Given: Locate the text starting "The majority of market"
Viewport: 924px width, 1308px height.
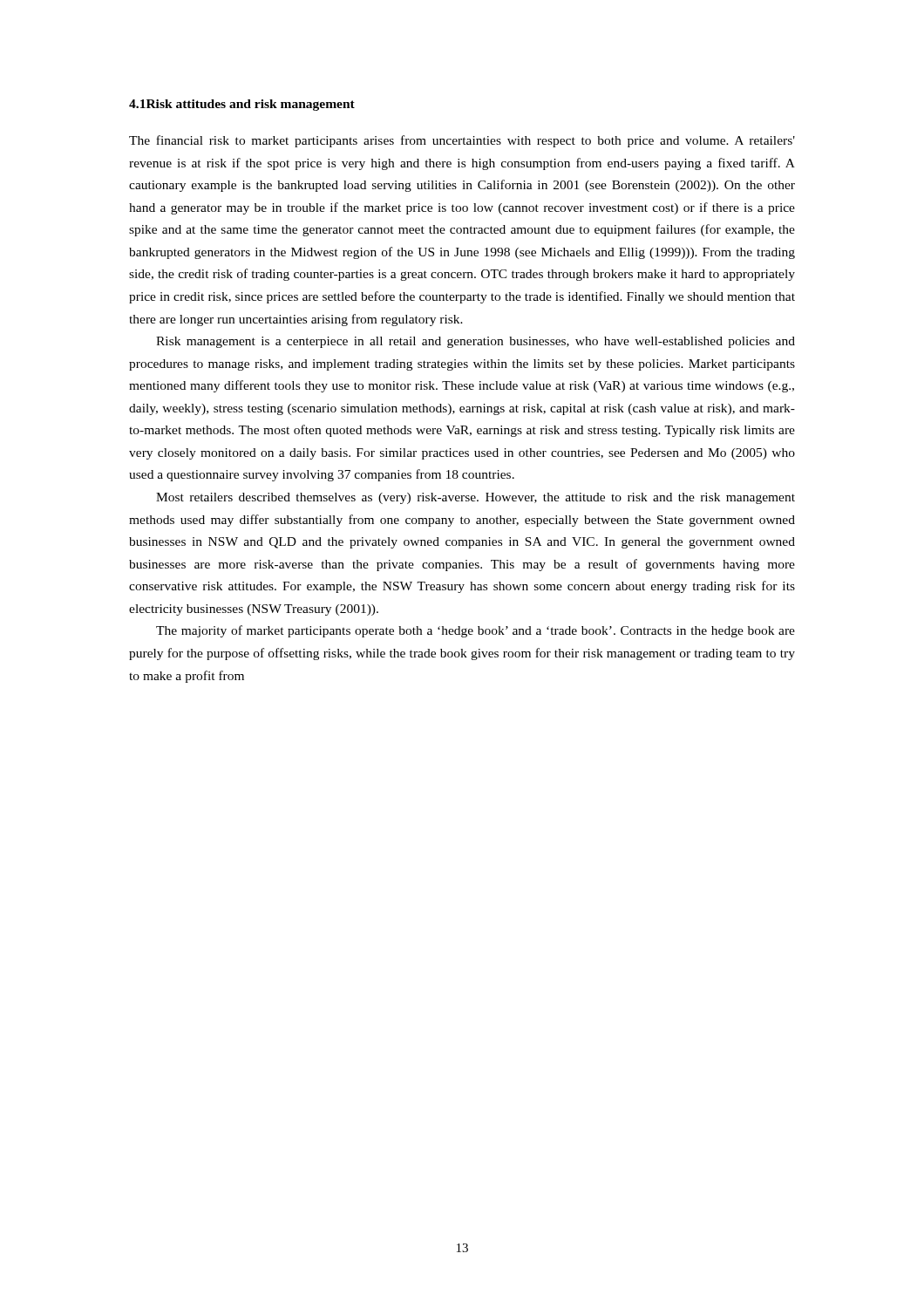Looking at the screenshot, I should [x=462, y=653].
